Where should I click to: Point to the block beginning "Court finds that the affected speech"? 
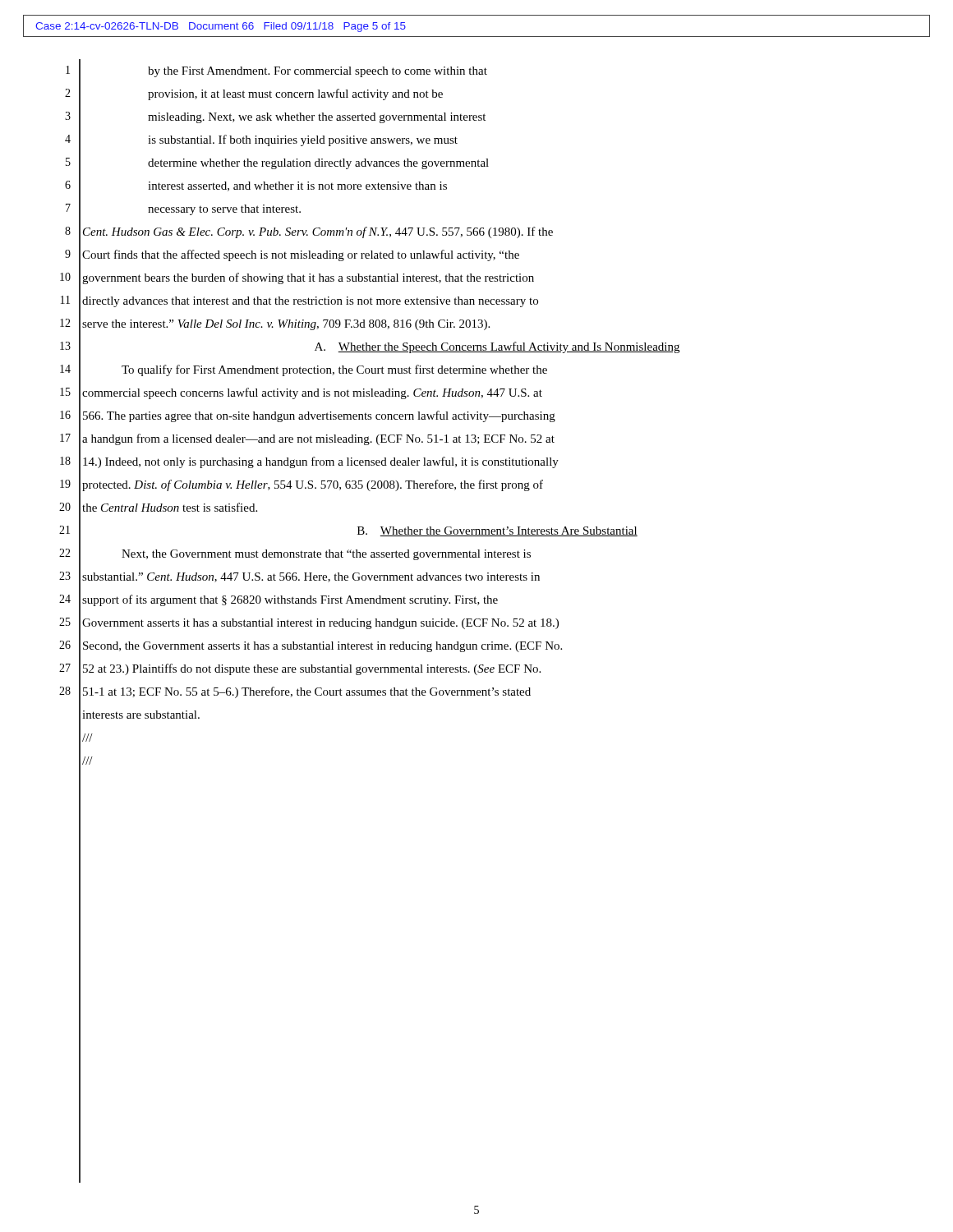[x=301, y=255]
